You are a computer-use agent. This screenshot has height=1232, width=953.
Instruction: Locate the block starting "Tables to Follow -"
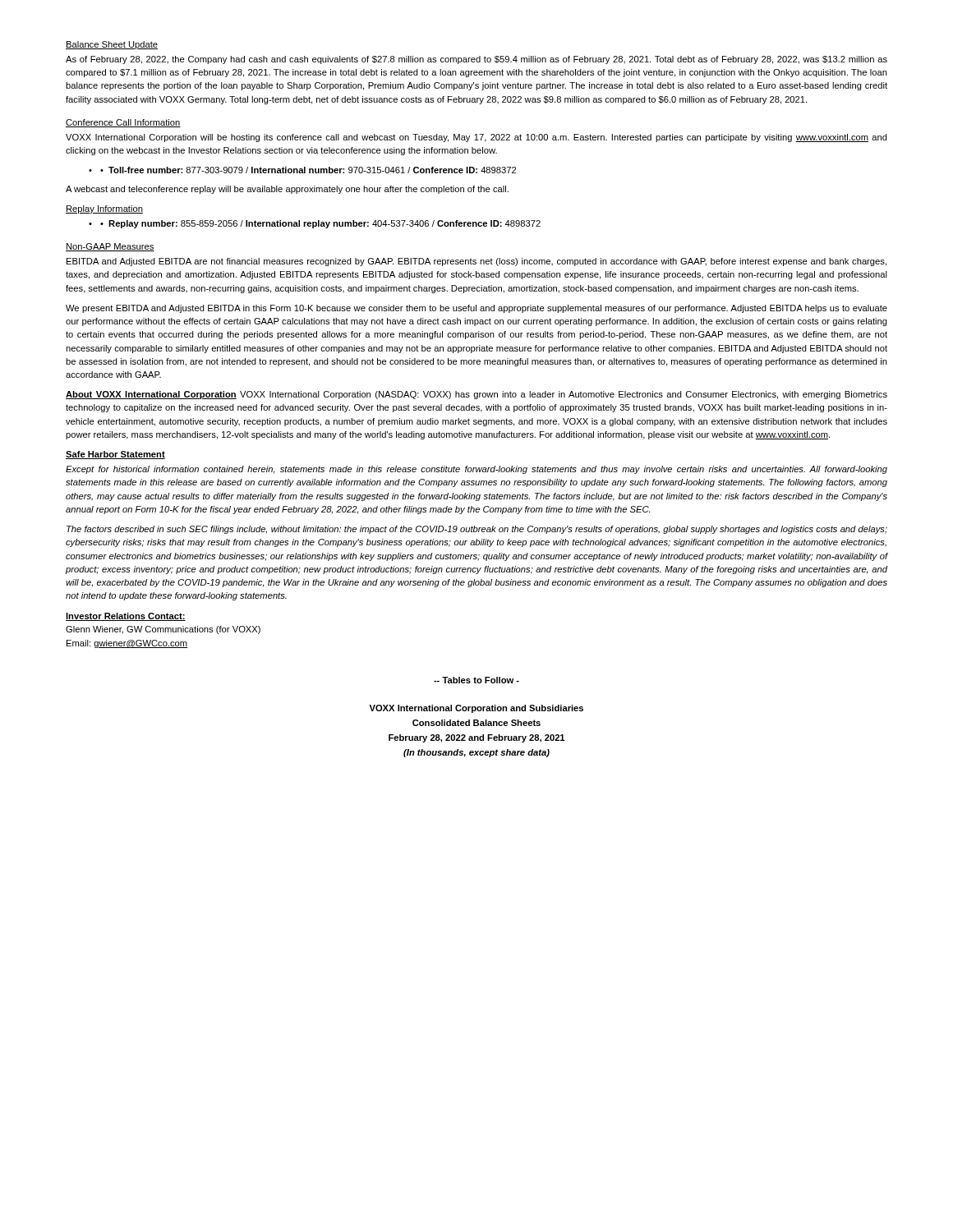coord(476,680)
